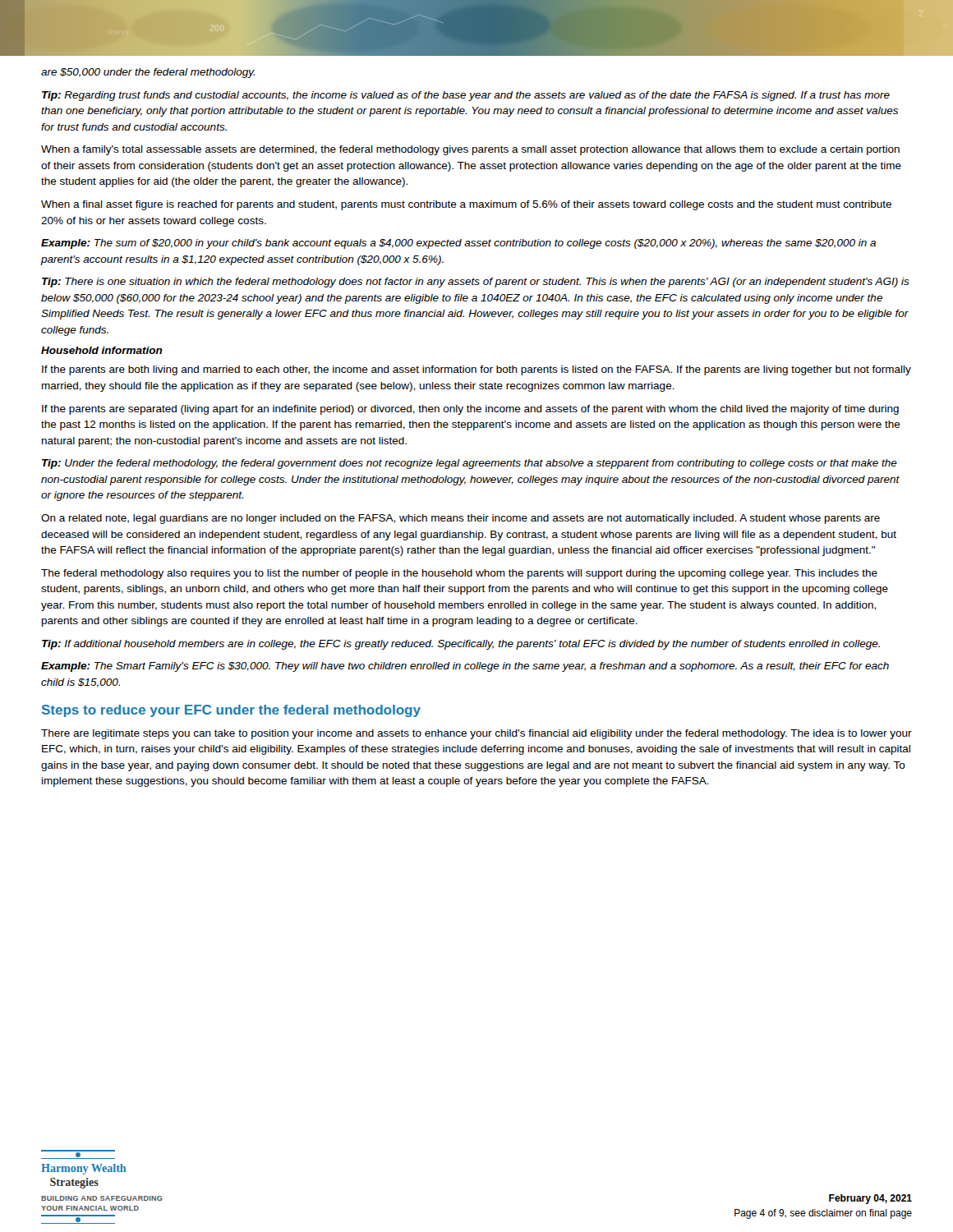The height and width of the screenshot is (1232, 953).
Task: Locate the text block with the text "Tip: Regarding trust funds and"
Action: point(470,111)
